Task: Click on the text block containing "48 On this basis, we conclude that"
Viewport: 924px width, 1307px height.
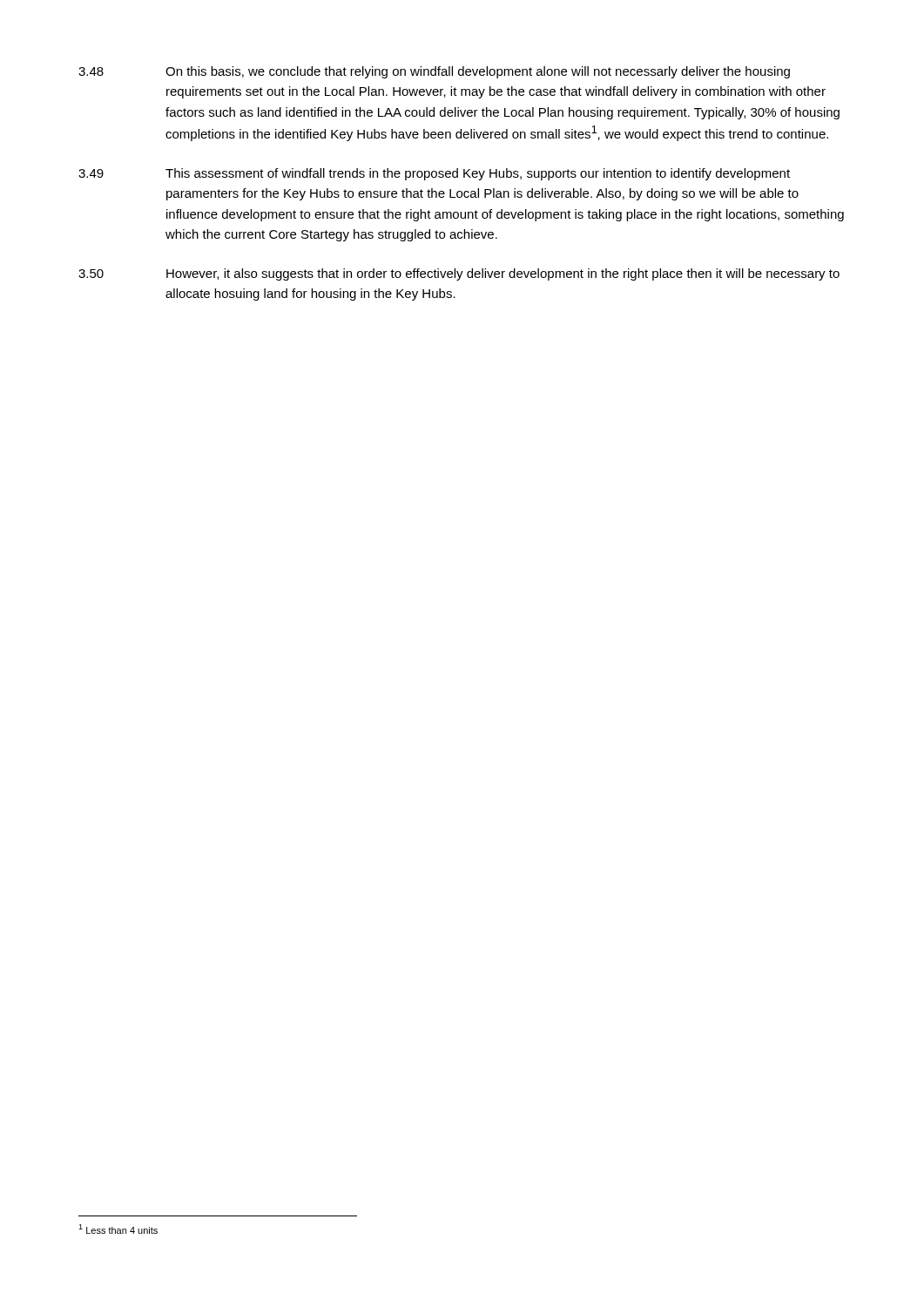Action: pyautogui.click(x=462, y=102)
